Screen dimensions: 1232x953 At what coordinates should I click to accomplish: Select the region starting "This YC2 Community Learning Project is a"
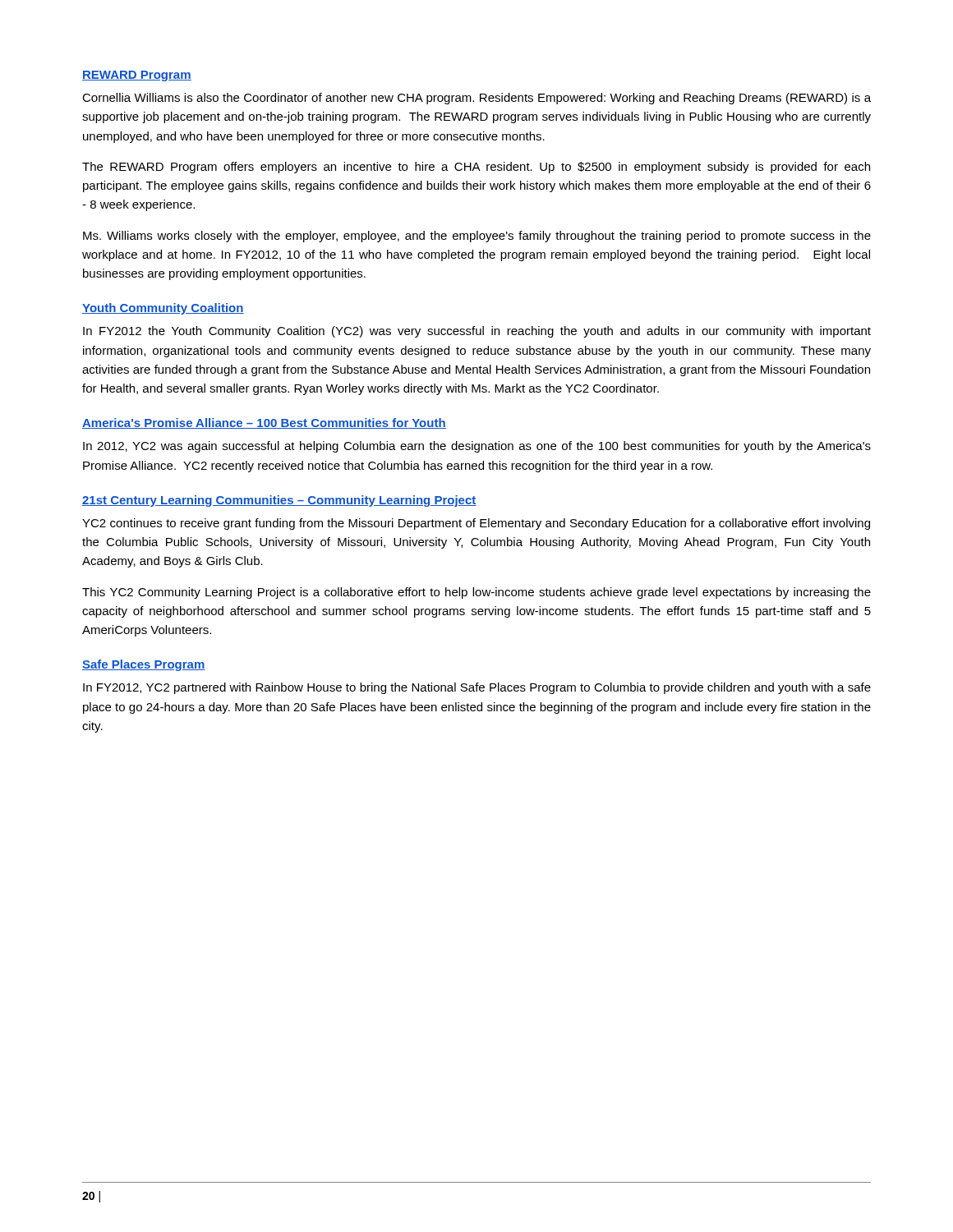tap(476, 610)
